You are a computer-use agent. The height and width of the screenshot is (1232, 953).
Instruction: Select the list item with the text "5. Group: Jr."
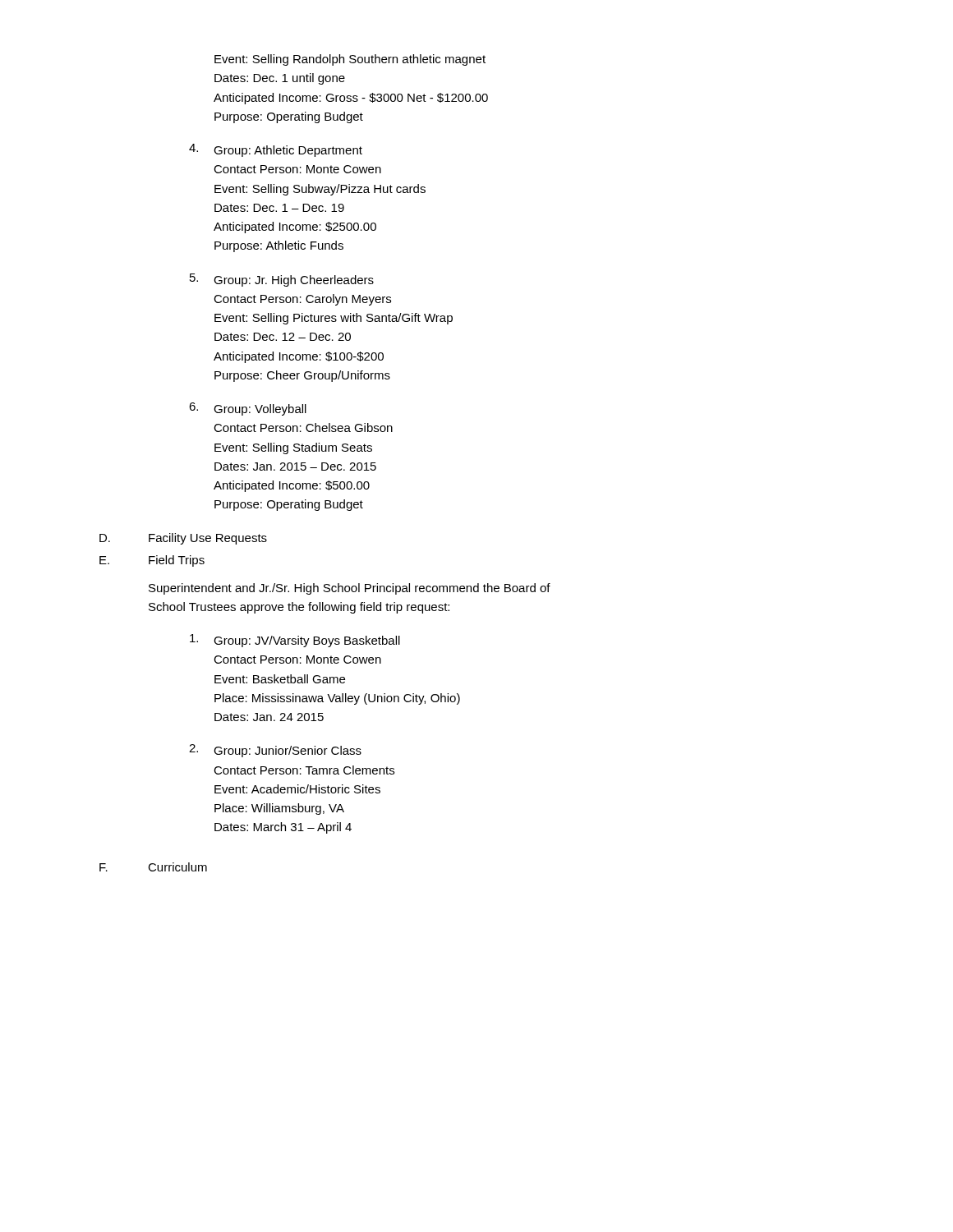click(x=294, y=281)
